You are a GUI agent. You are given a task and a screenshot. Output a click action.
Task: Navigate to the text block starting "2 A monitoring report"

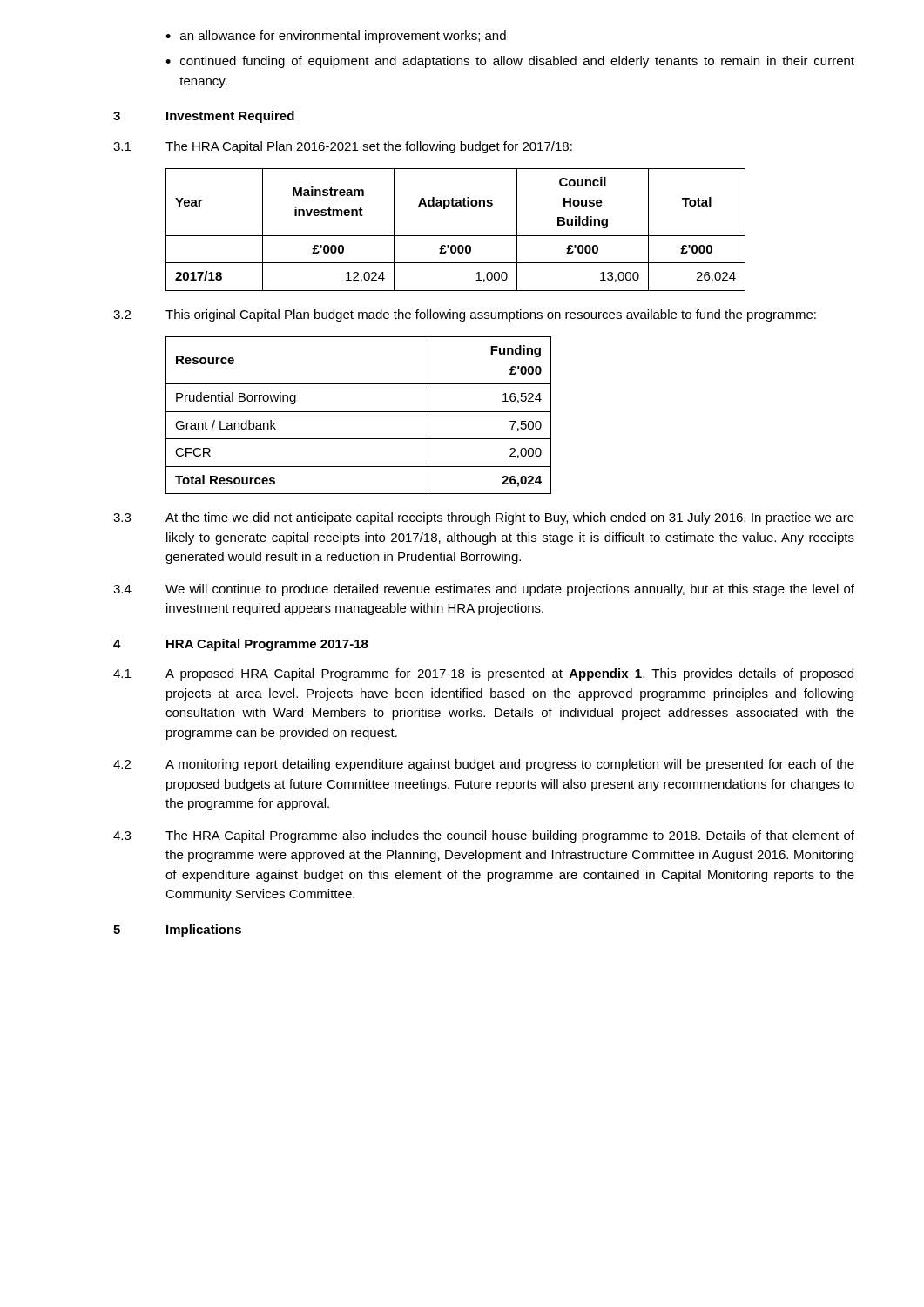484,784
